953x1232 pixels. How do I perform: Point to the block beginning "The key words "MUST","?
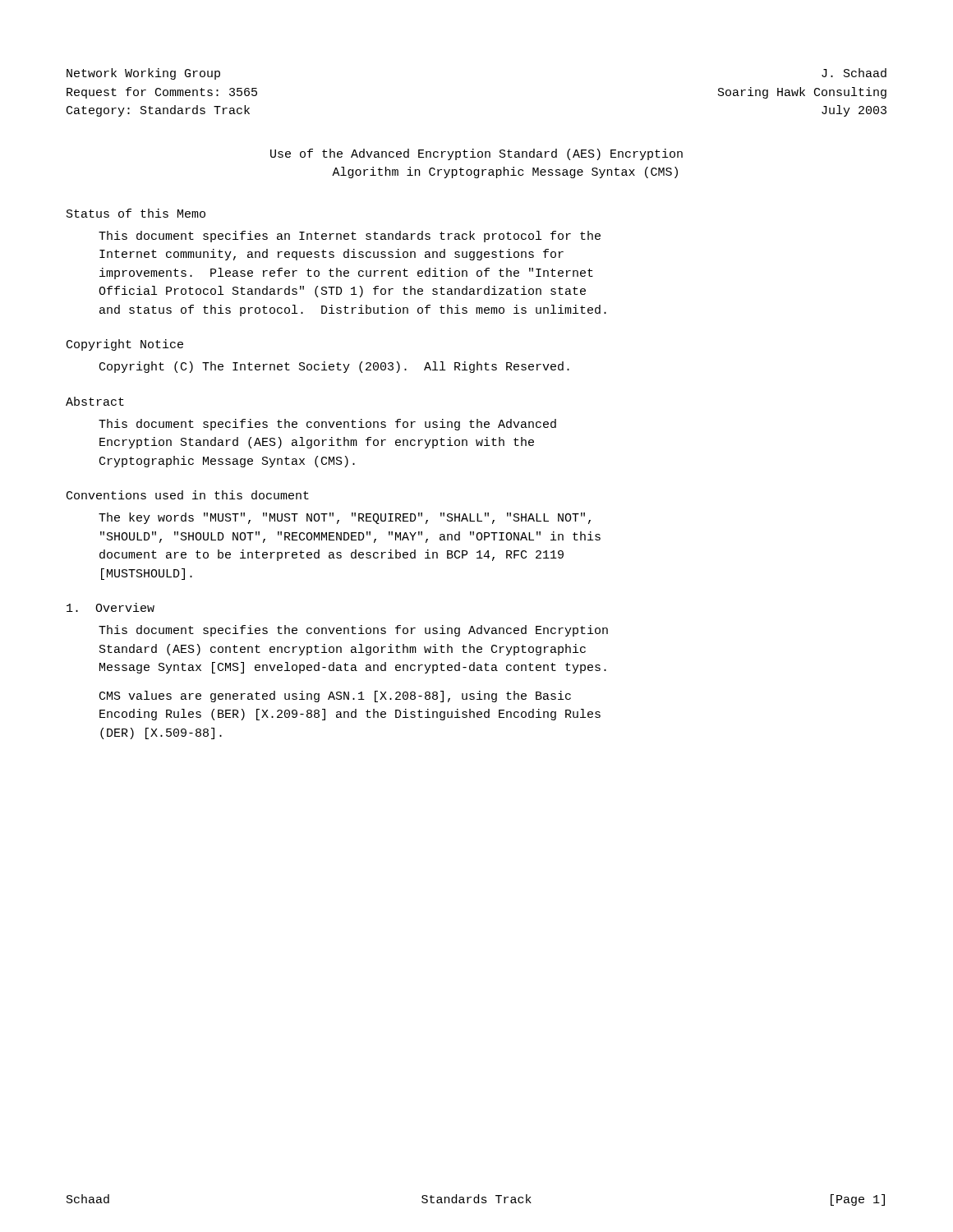coord(350,546)
